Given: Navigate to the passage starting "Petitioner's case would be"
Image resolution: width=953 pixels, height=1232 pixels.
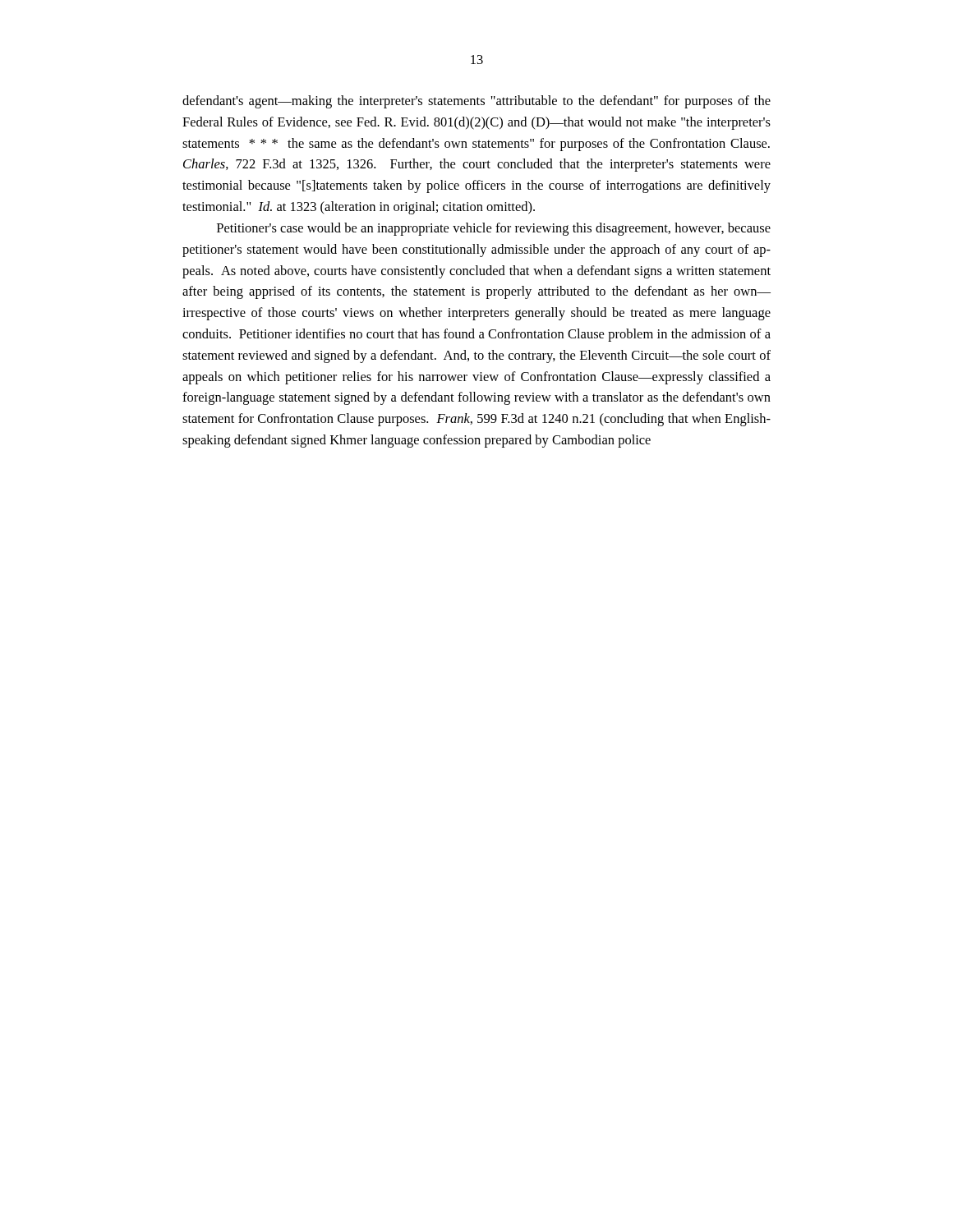Looking at the screenshot, I should click(476, 334).
